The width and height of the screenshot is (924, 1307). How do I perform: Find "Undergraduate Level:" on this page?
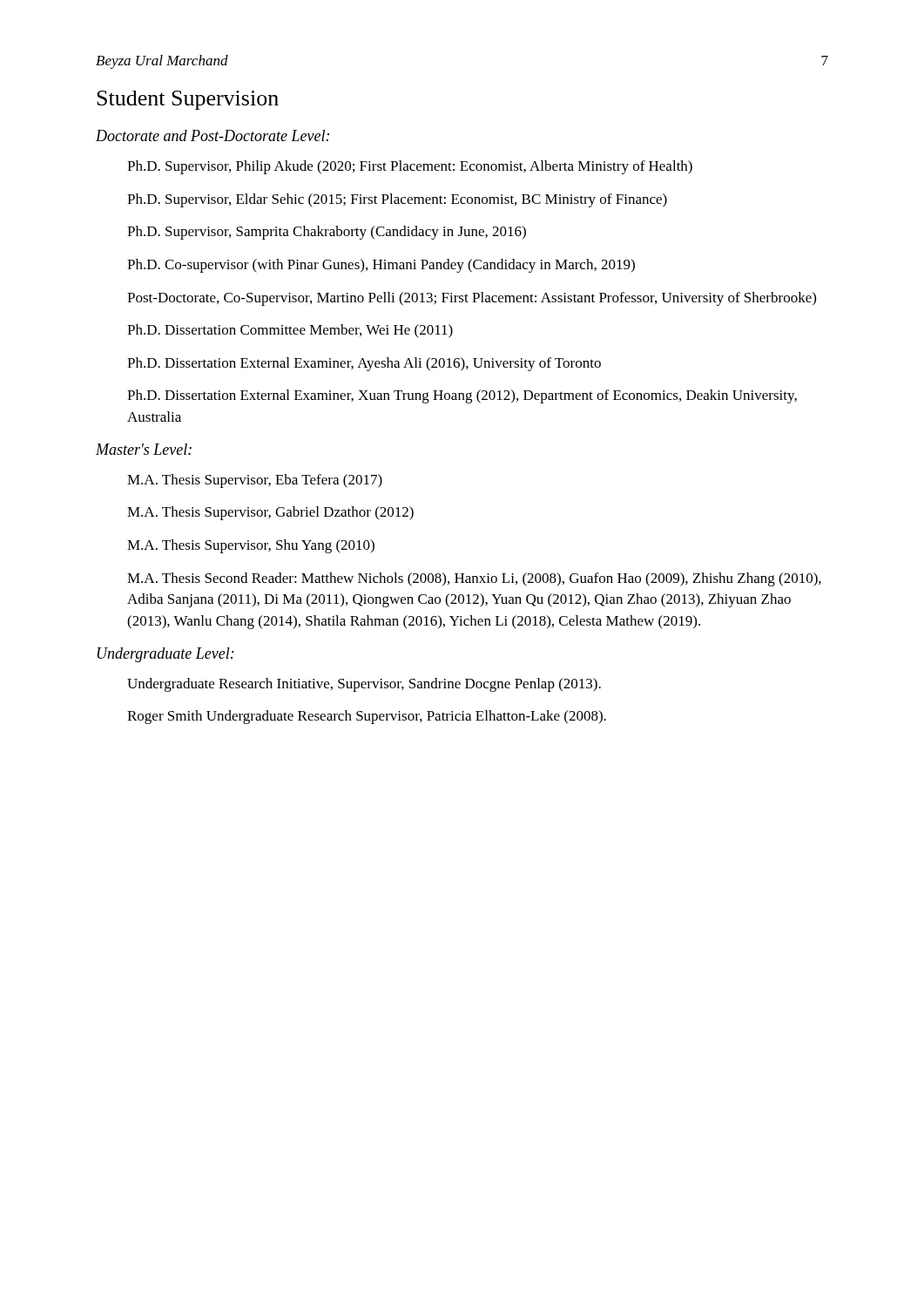[x=166, y=655]
